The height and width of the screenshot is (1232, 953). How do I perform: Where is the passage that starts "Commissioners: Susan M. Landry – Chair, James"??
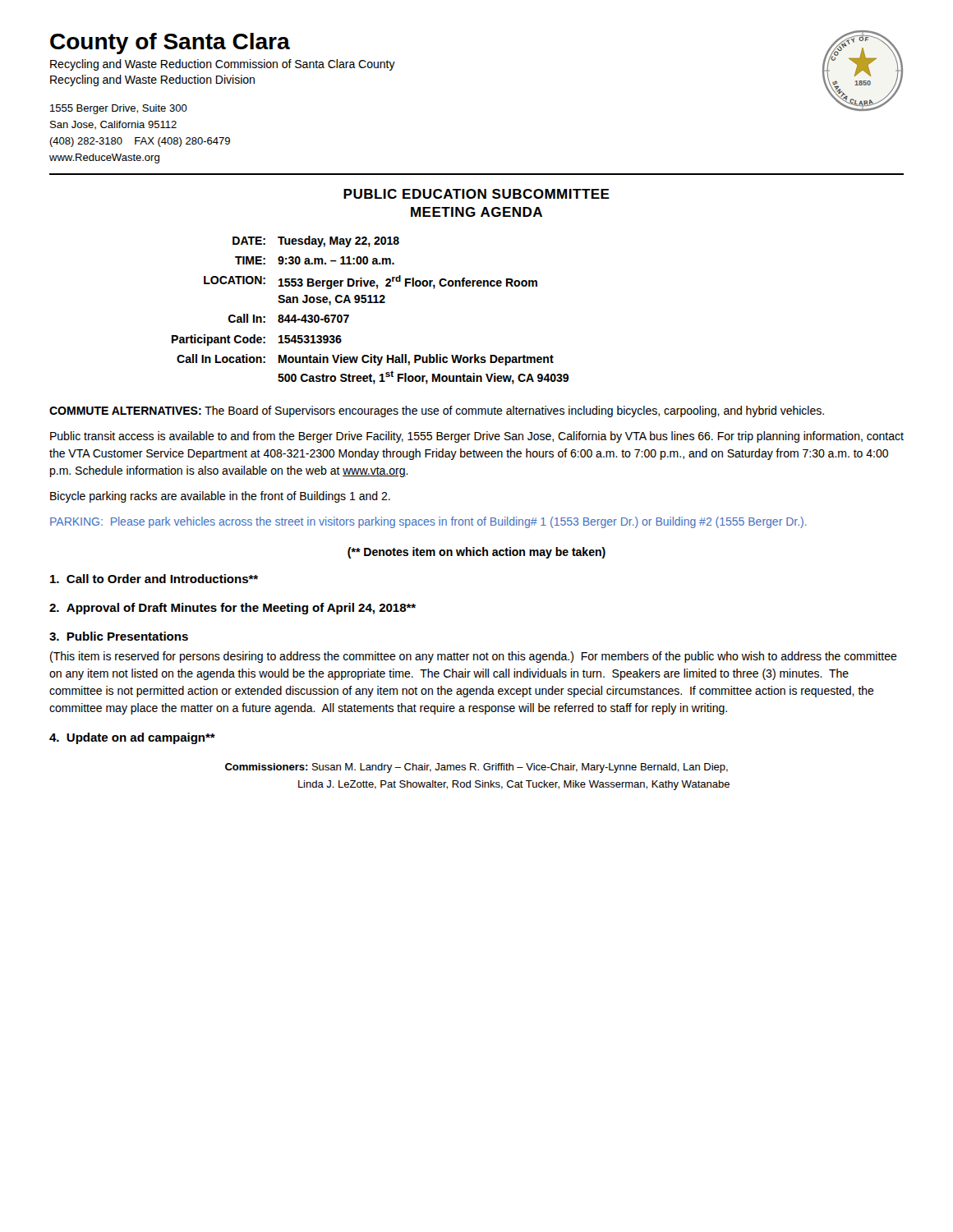[x=476, y=775]
